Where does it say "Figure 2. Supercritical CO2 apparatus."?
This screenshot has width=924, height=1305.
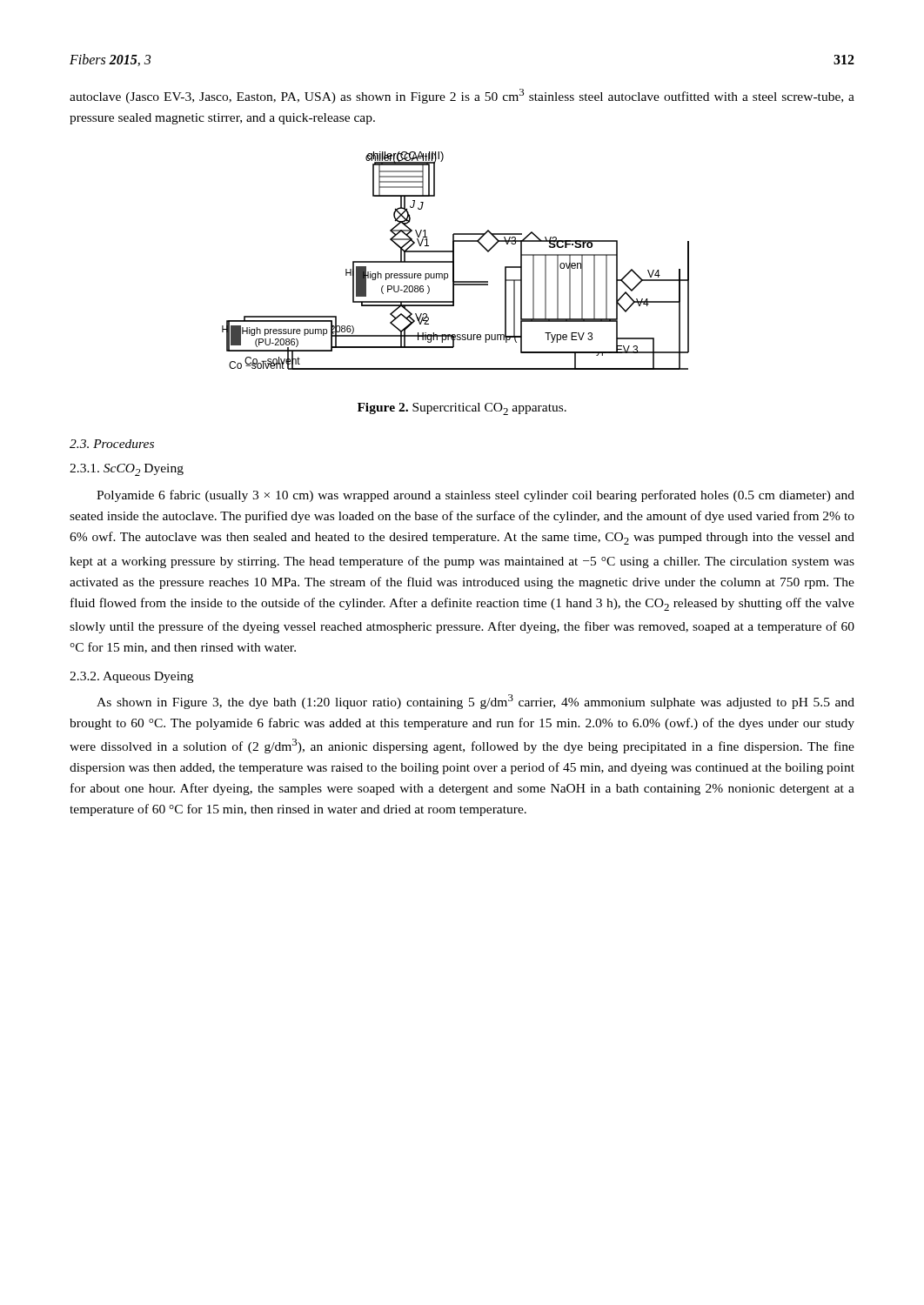(462, 409)
